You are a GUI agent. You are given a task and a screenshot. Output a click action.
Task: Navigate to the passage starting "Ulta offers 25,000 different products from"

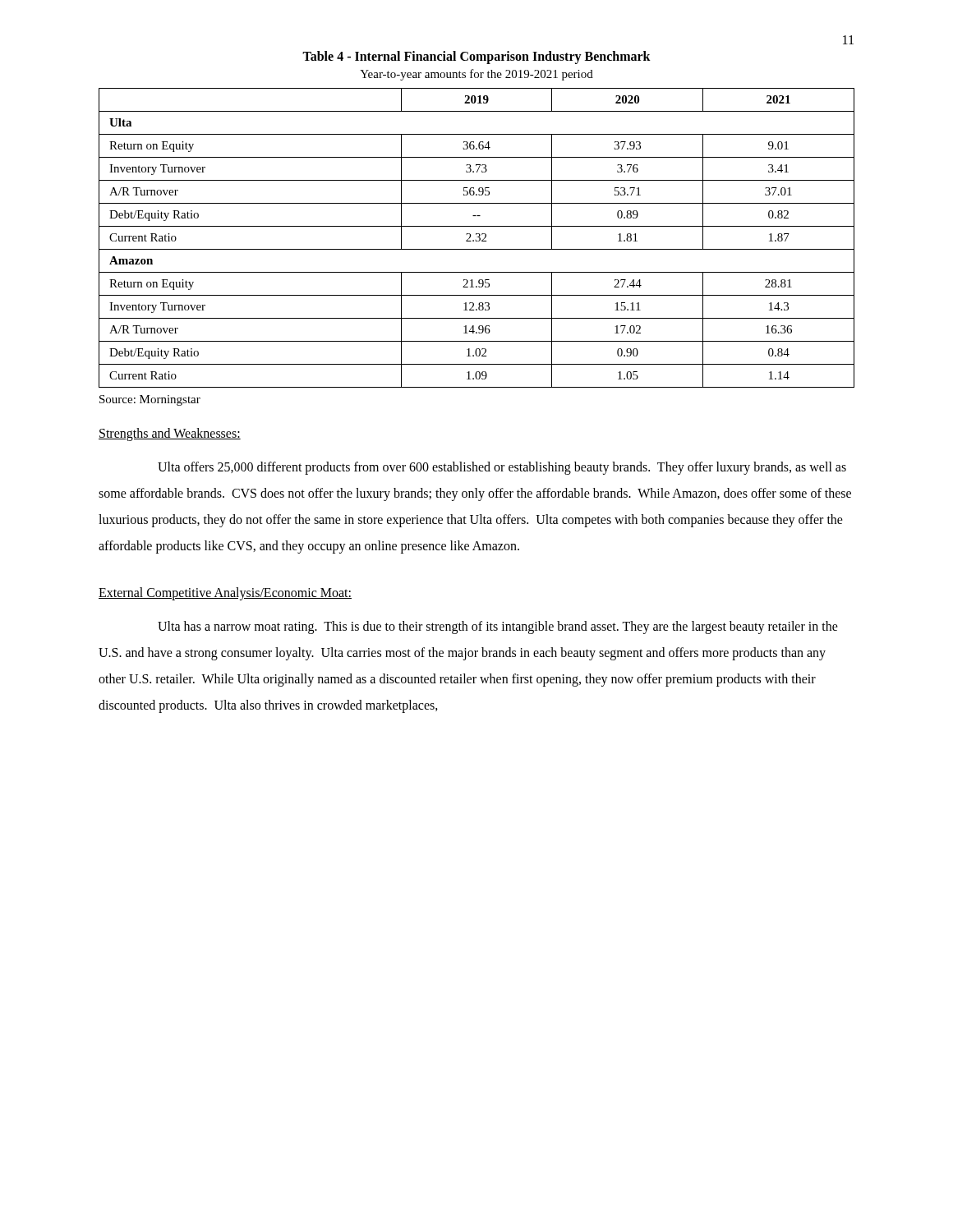click(x=475, y=506)
